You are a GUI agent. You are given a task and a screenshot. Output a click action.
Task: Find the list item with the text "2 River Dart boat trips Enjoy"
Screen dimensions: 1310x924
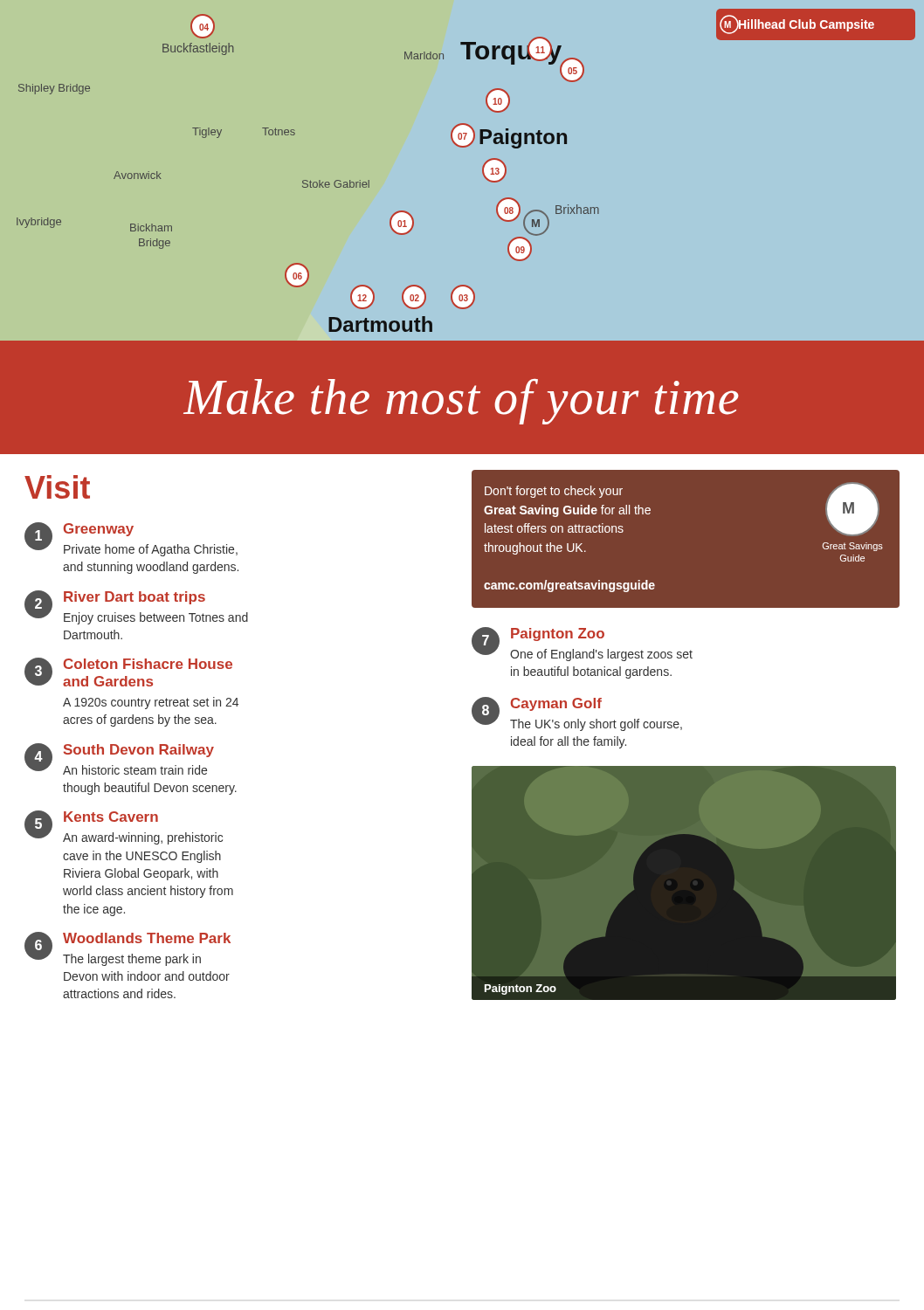tap(136, 616)
